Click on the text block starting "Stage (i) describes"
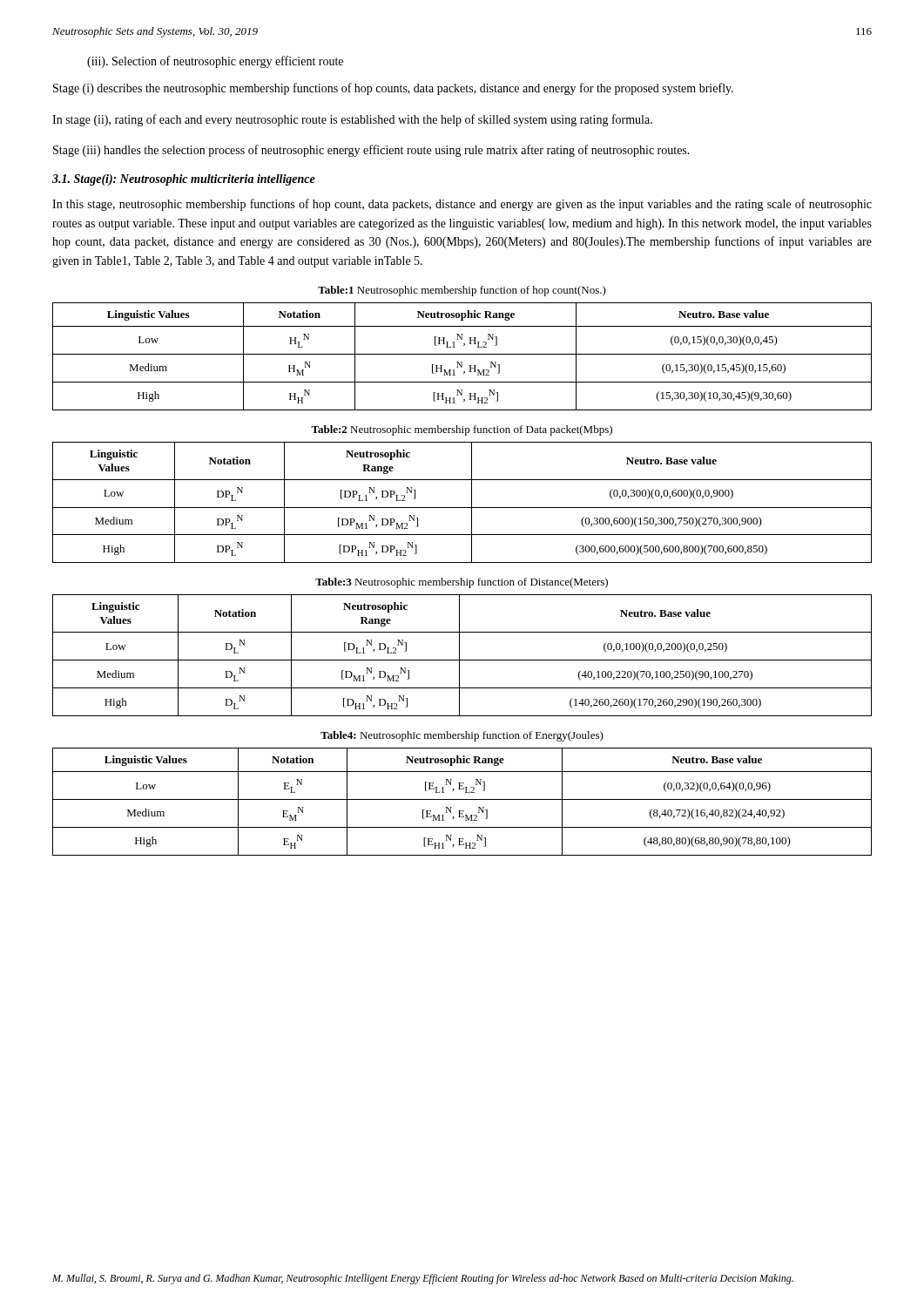Viewport: 924px width, 1307px height. coord(393,88)
